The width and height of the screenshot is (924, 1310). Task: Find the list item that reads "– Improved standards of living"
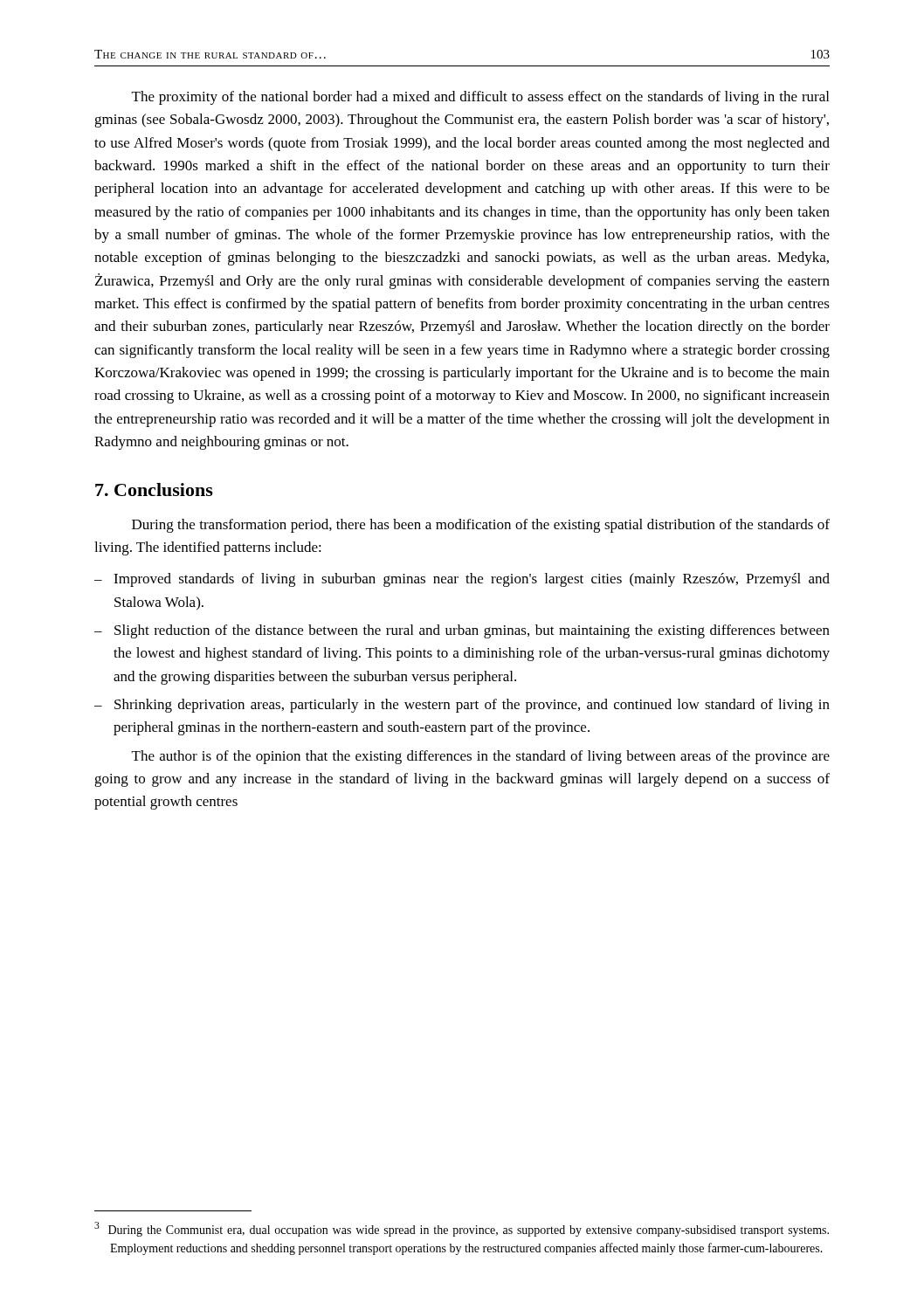tap(462, 591)
